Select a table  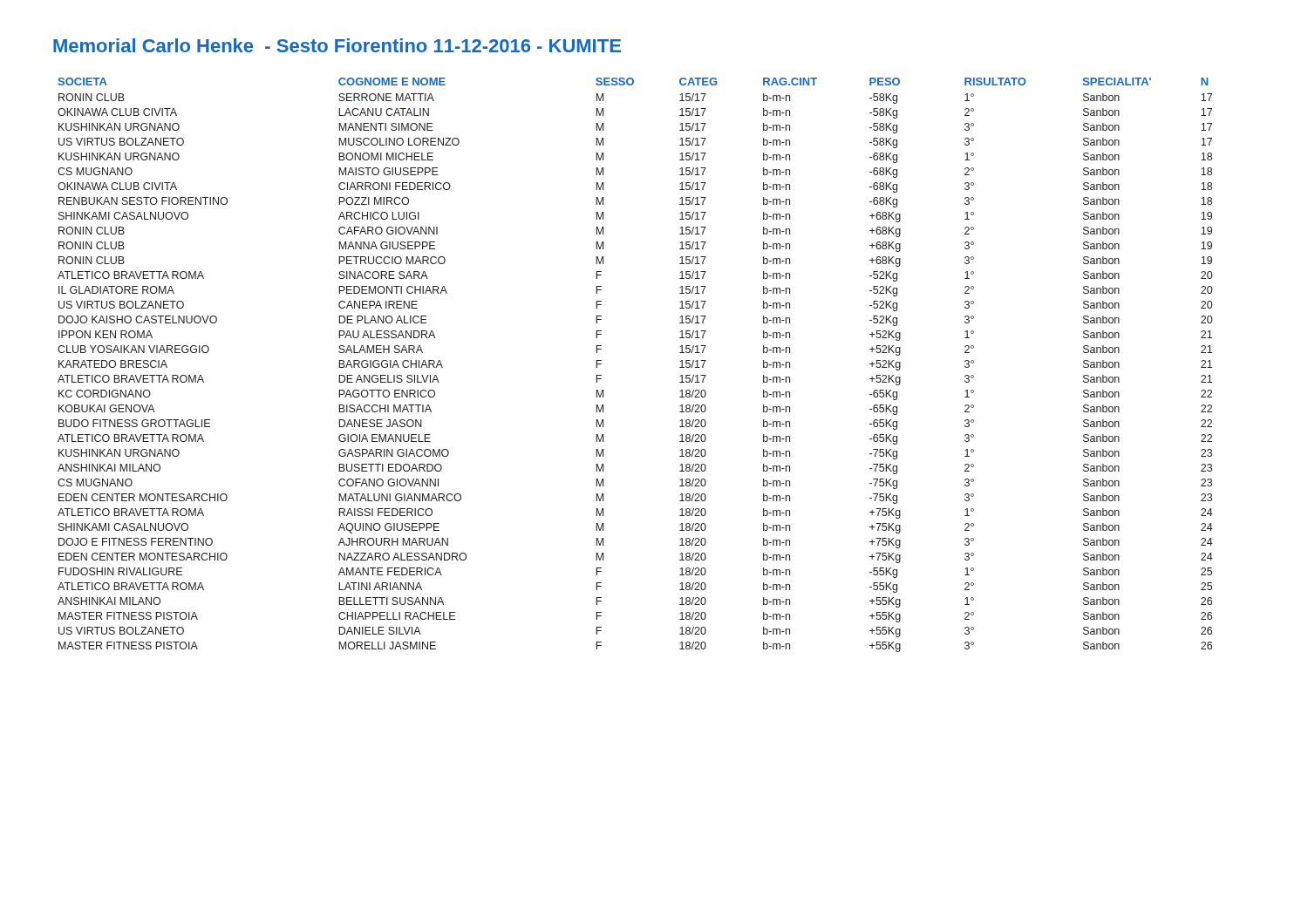click(x=654, y=363)
